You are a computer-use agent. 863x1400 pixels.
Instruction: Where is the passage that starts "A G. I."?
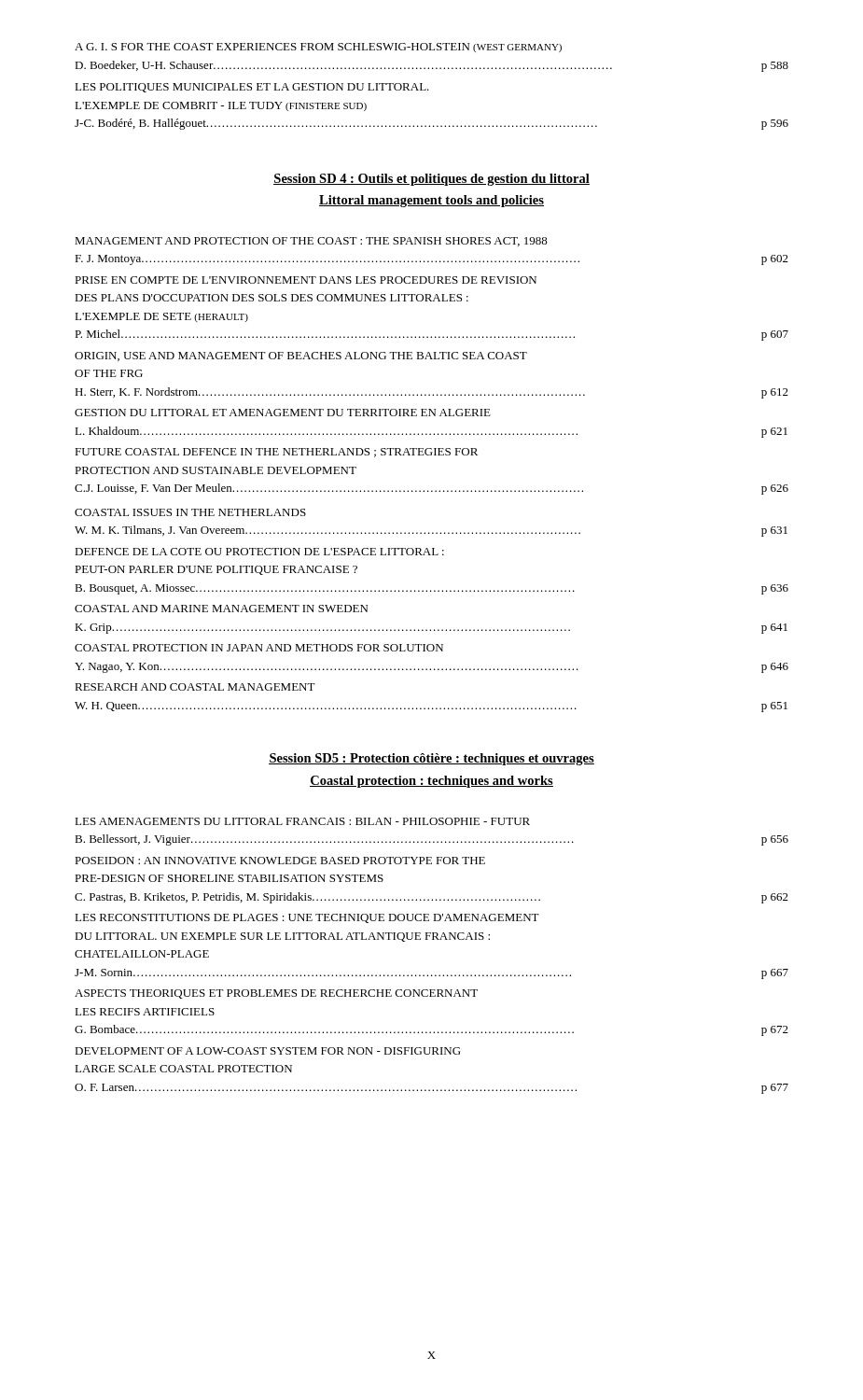[432, 56]
